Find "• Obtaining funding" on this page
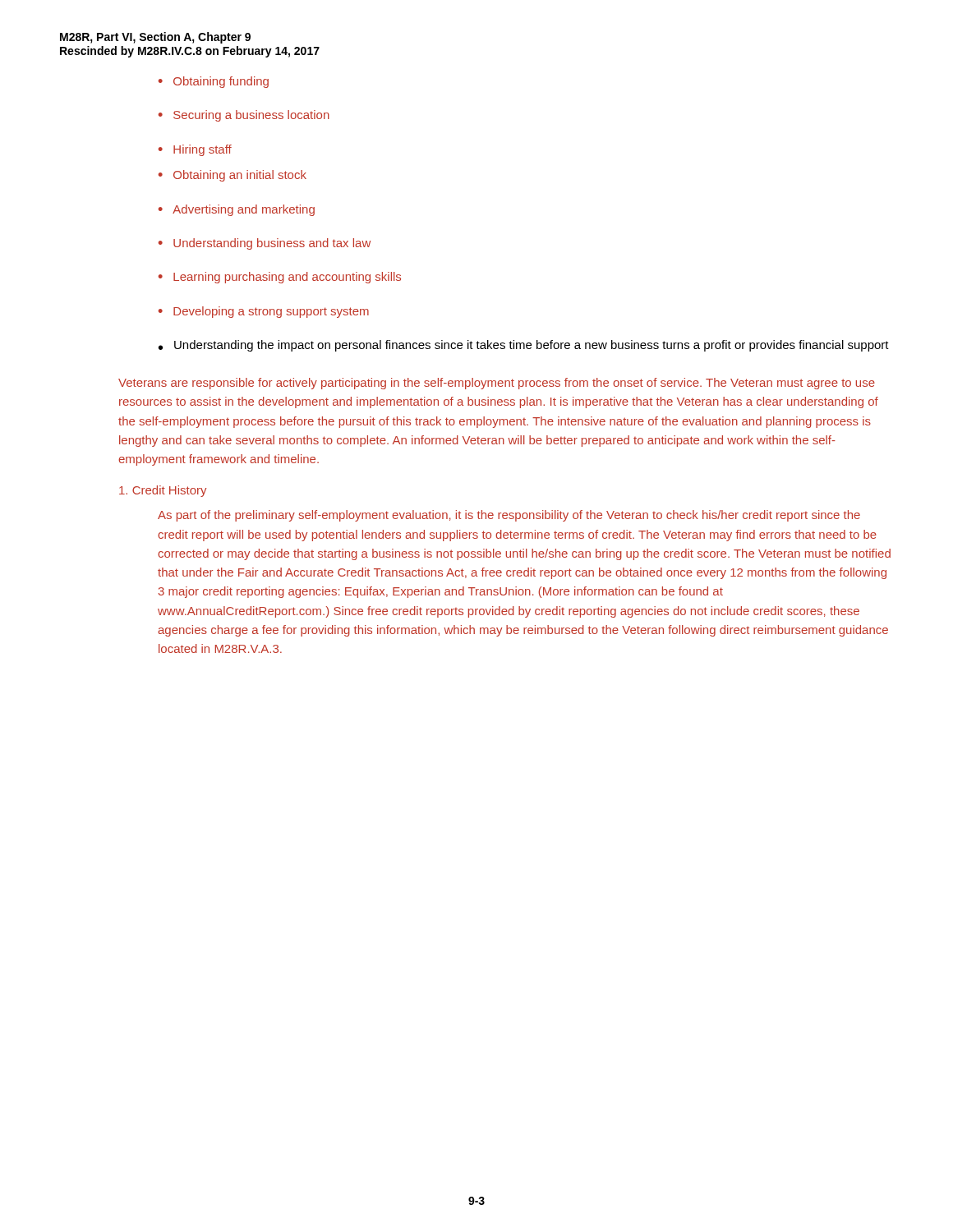 (x=214, y=82)
